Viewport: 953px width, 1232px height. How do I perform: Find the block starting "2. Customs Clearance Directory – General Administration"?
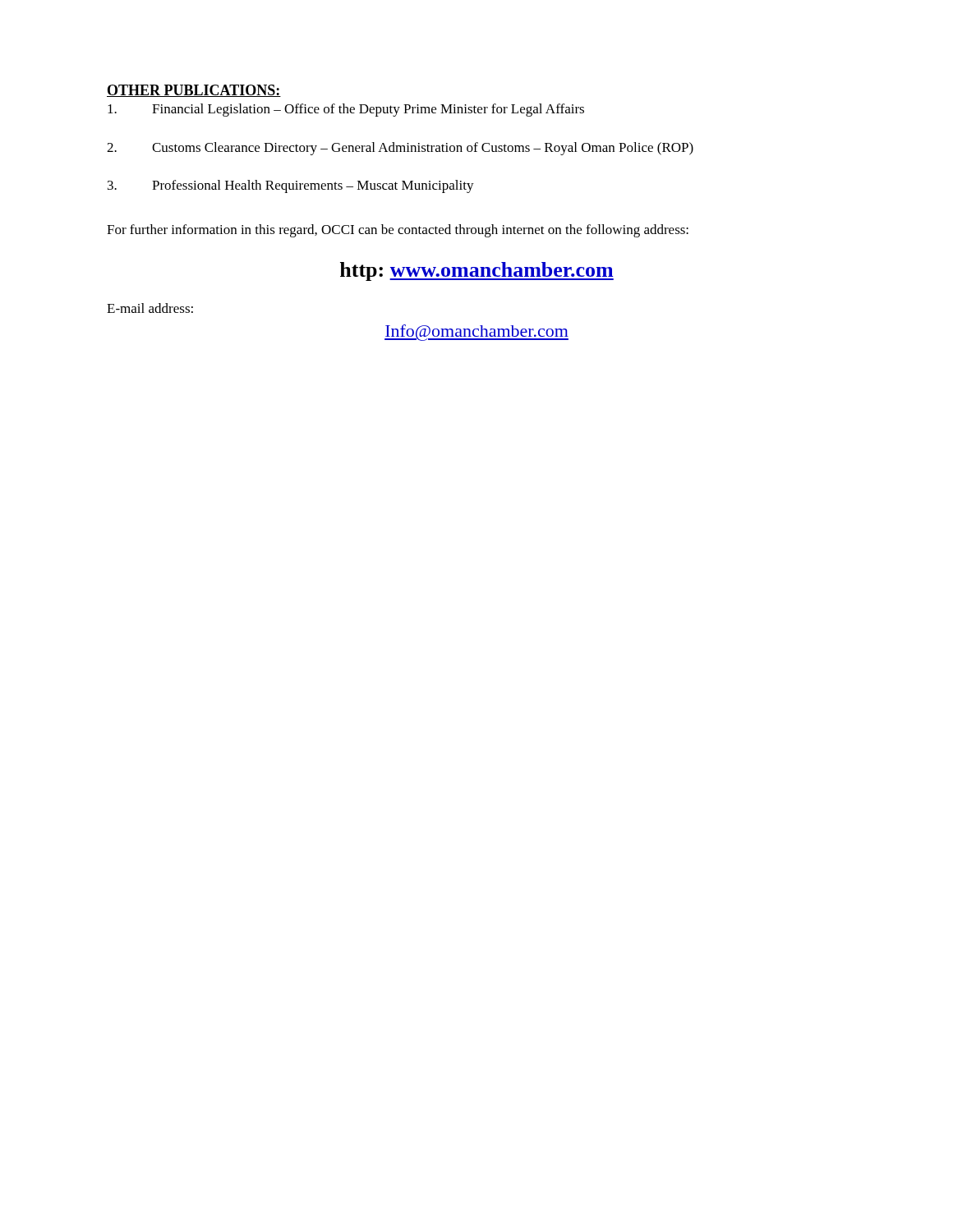pyautogui.click(x=476, y=148)
